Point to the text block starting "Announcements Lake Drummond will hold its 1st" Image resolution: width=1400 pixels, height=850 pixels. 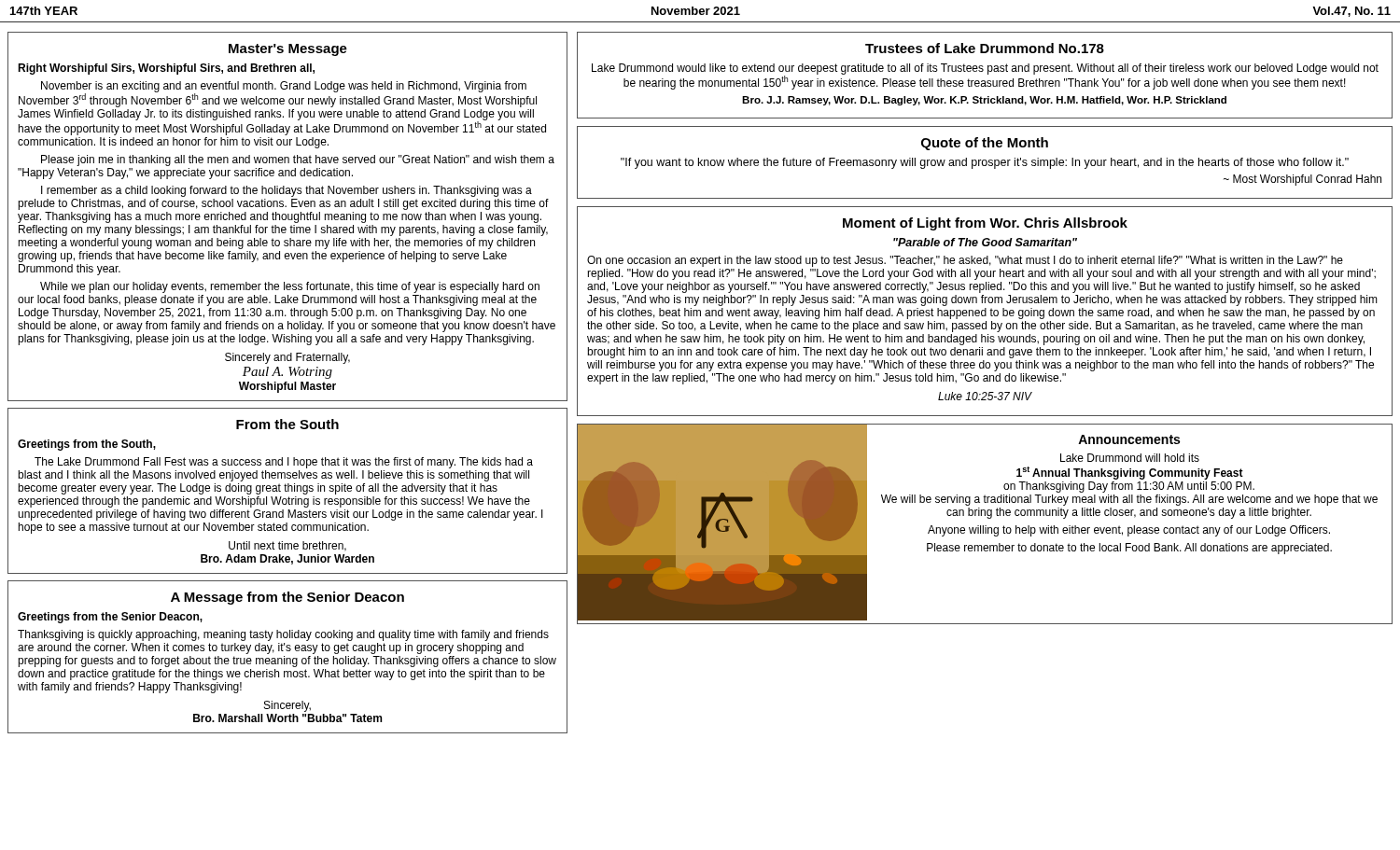coord(1129,493)
